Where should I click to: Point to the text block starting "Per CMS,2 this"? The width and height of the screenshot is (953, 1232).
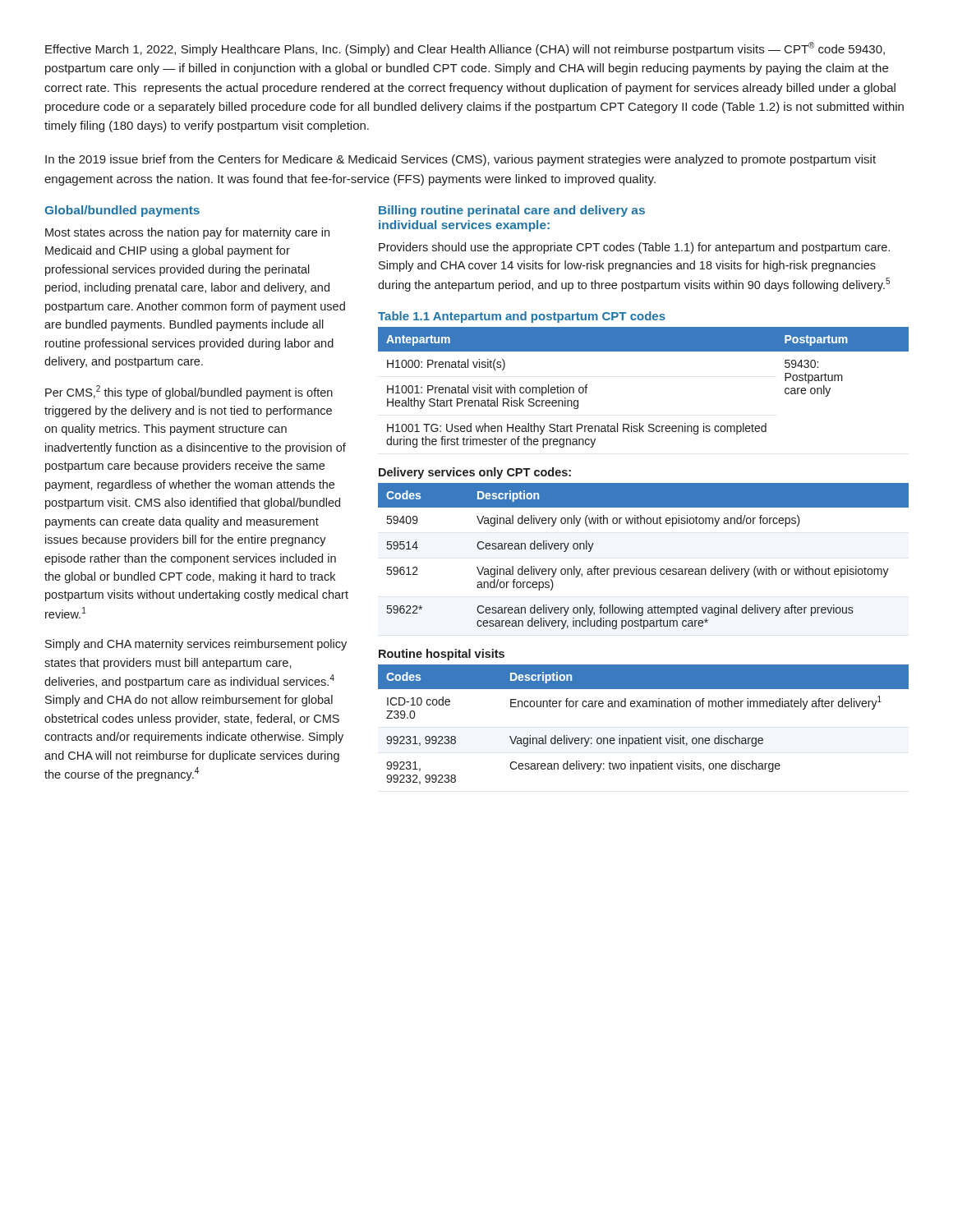pyautogui.click(x=196, y=502)
